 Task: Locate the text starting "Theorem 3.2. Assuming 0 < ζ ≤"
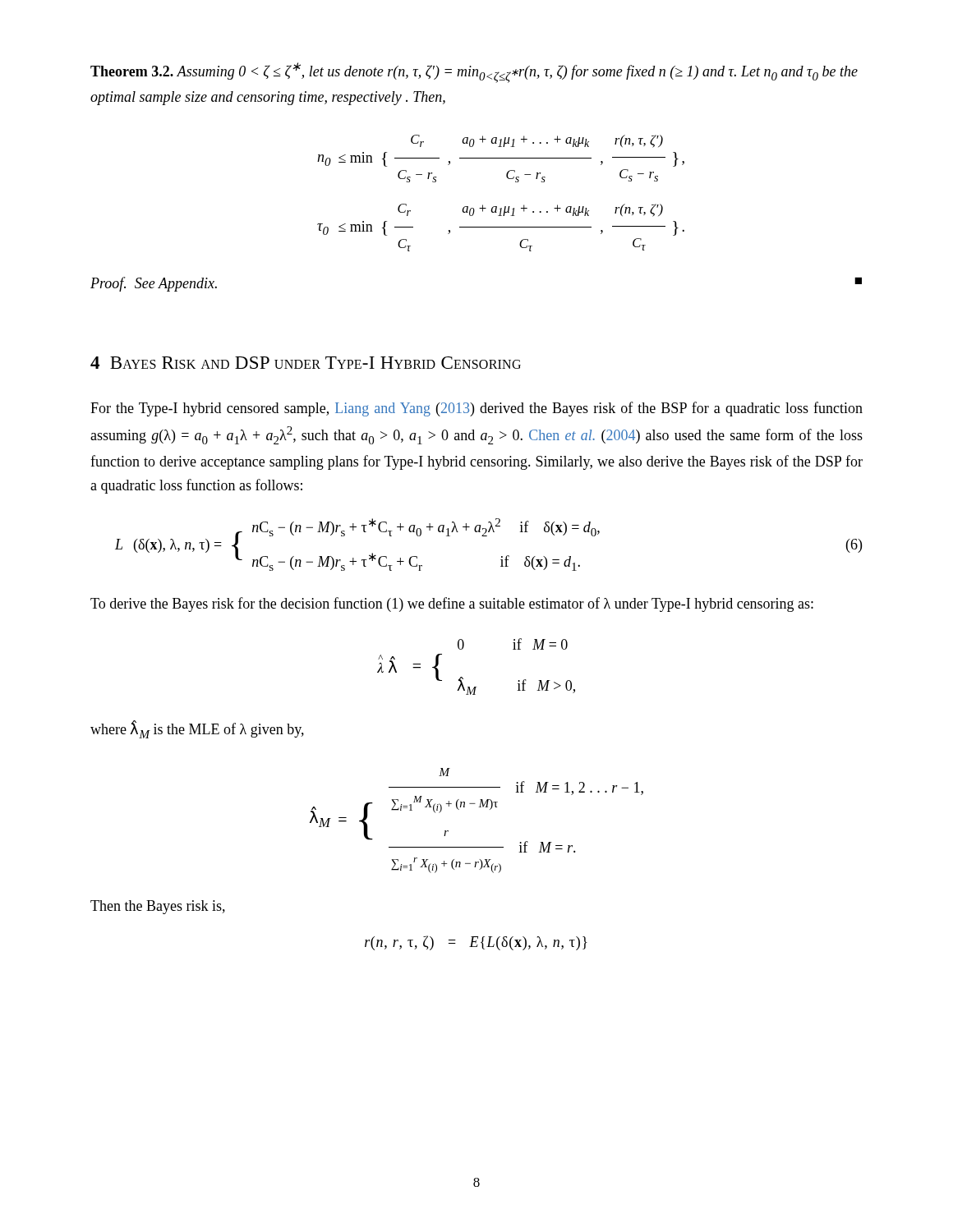(x=474, y=82)
